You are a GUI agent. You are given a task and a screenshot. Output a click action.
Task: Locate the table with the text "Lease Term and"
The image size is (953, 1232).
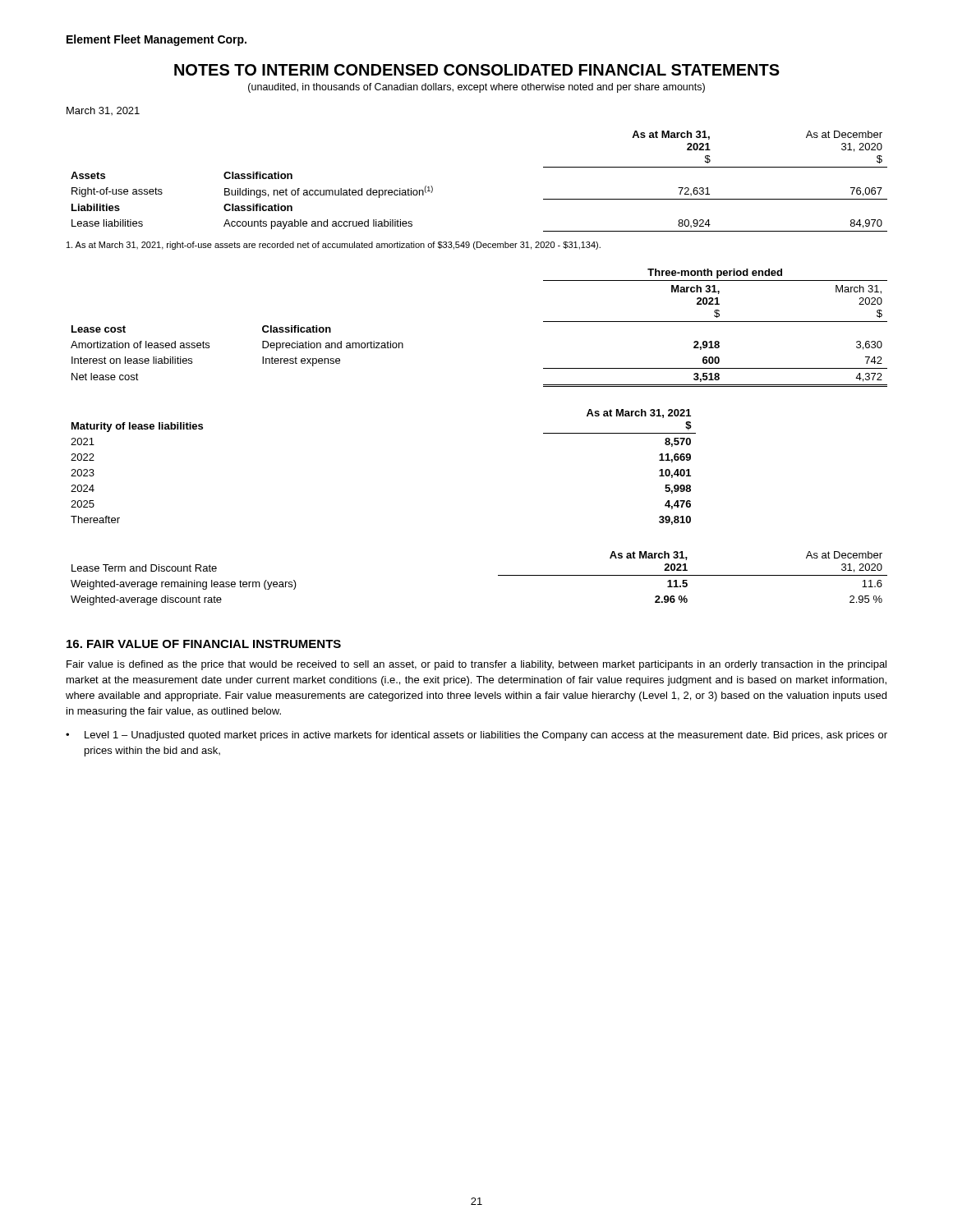click(476, 577)
